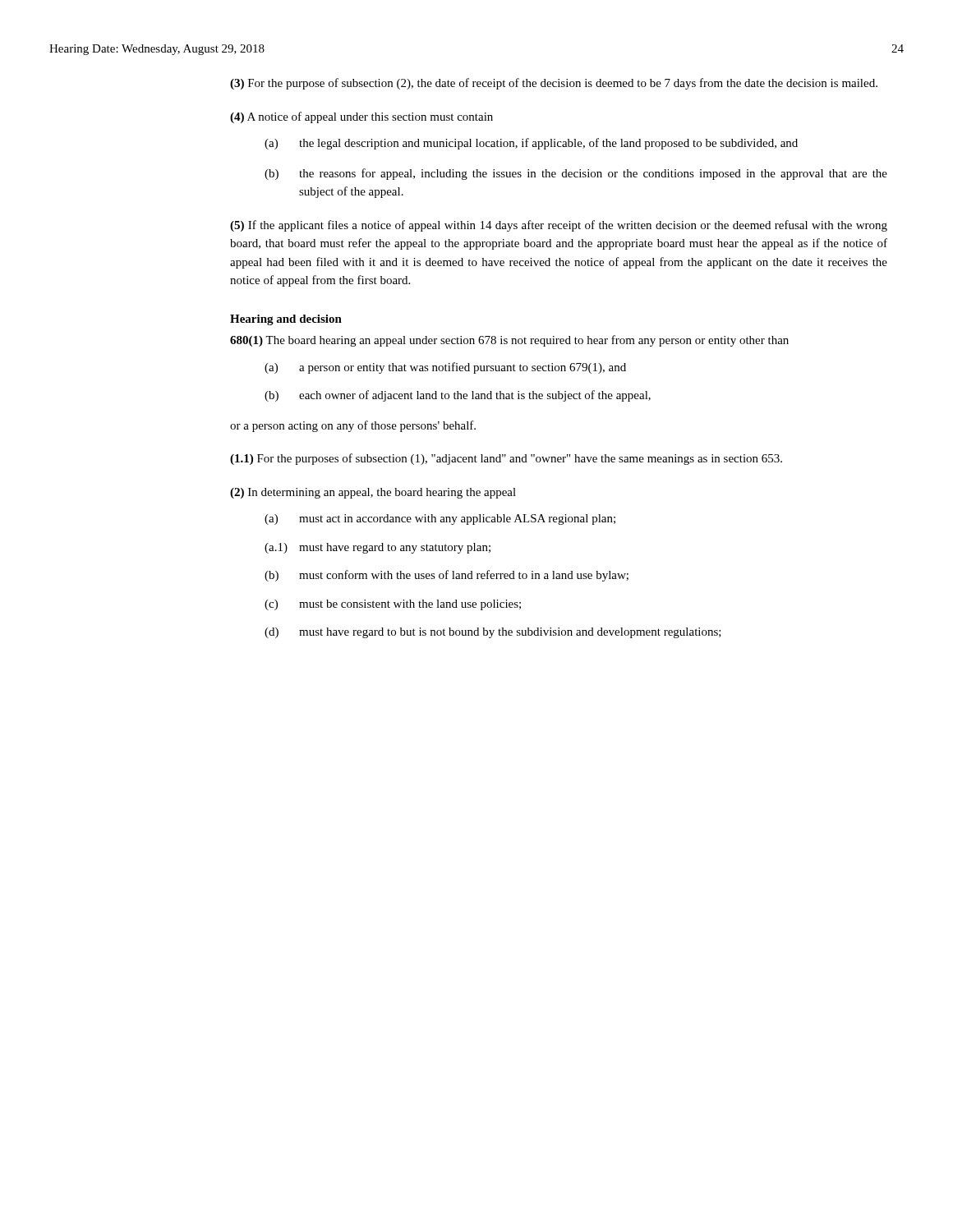Select the block starting "(a) a person or entity that"
Image resolution: width=953 pixels, height=1232 pixels.
576,367
